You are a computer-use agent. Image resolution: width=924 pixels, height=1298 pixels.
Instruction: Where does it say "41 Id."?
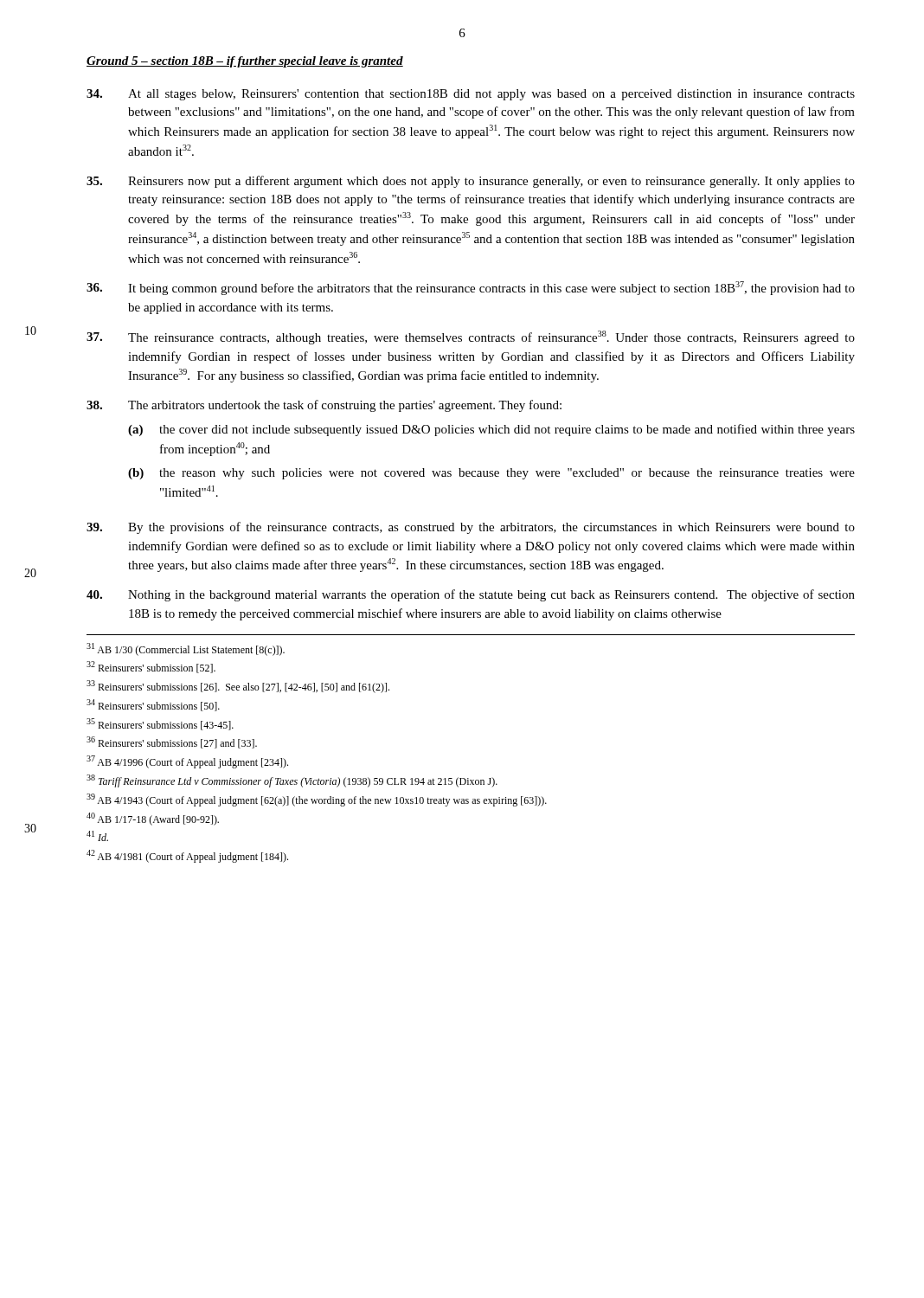tap(98, 837)
